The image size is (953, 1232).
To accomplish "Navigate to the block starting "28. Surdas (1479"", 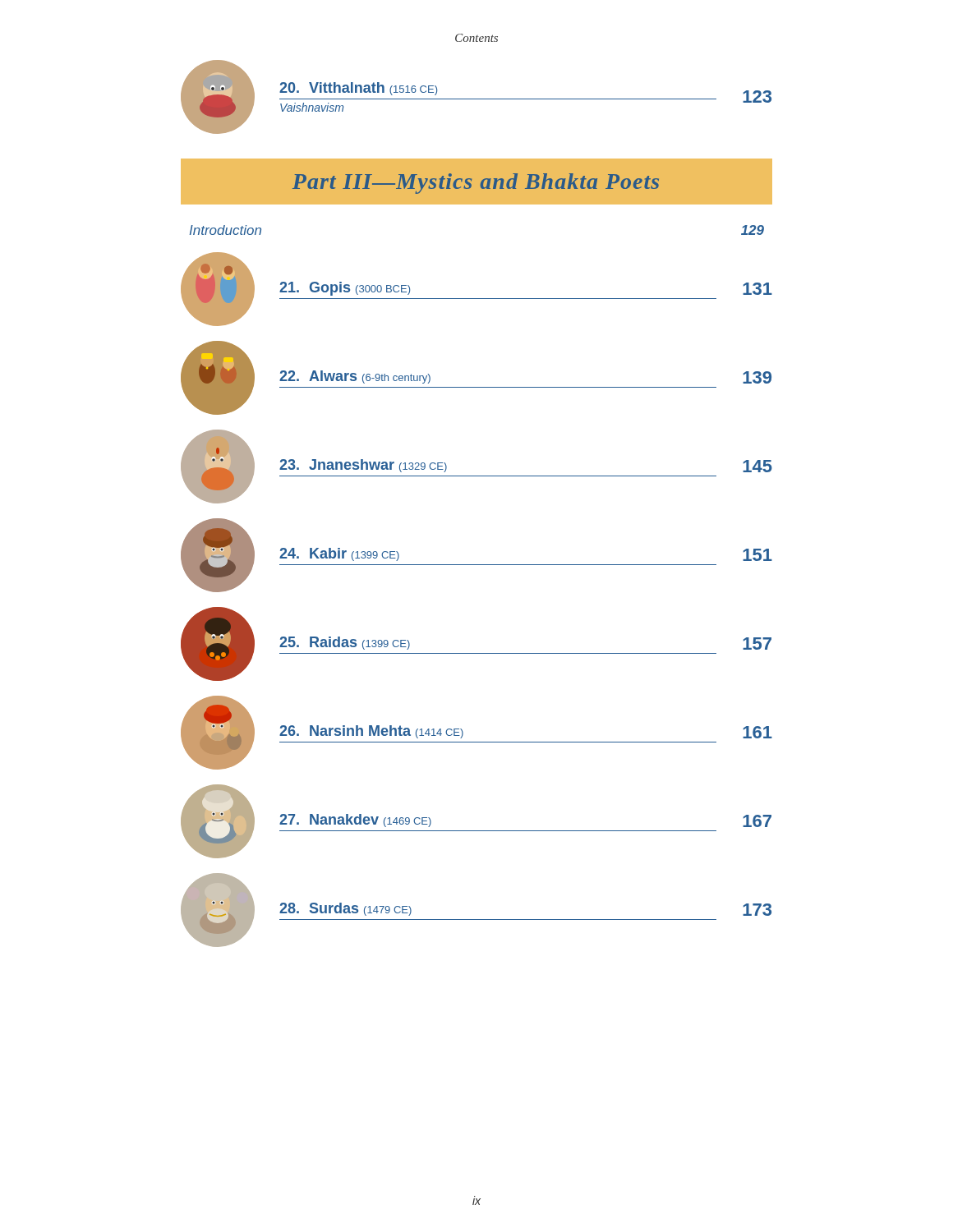I will 476,910.
